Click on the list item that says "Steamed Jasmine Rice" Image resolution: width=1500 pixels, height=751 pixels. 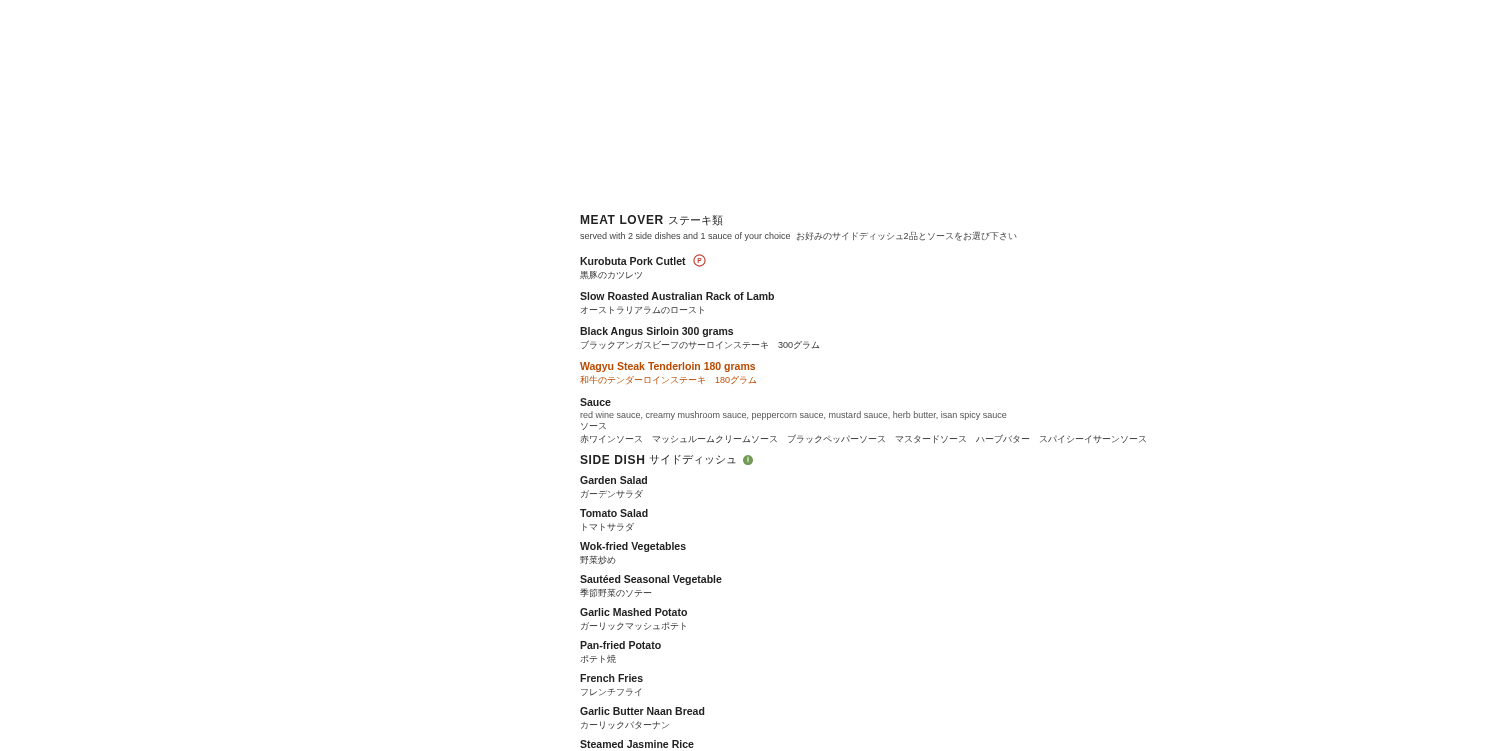[x=637, y=744]
